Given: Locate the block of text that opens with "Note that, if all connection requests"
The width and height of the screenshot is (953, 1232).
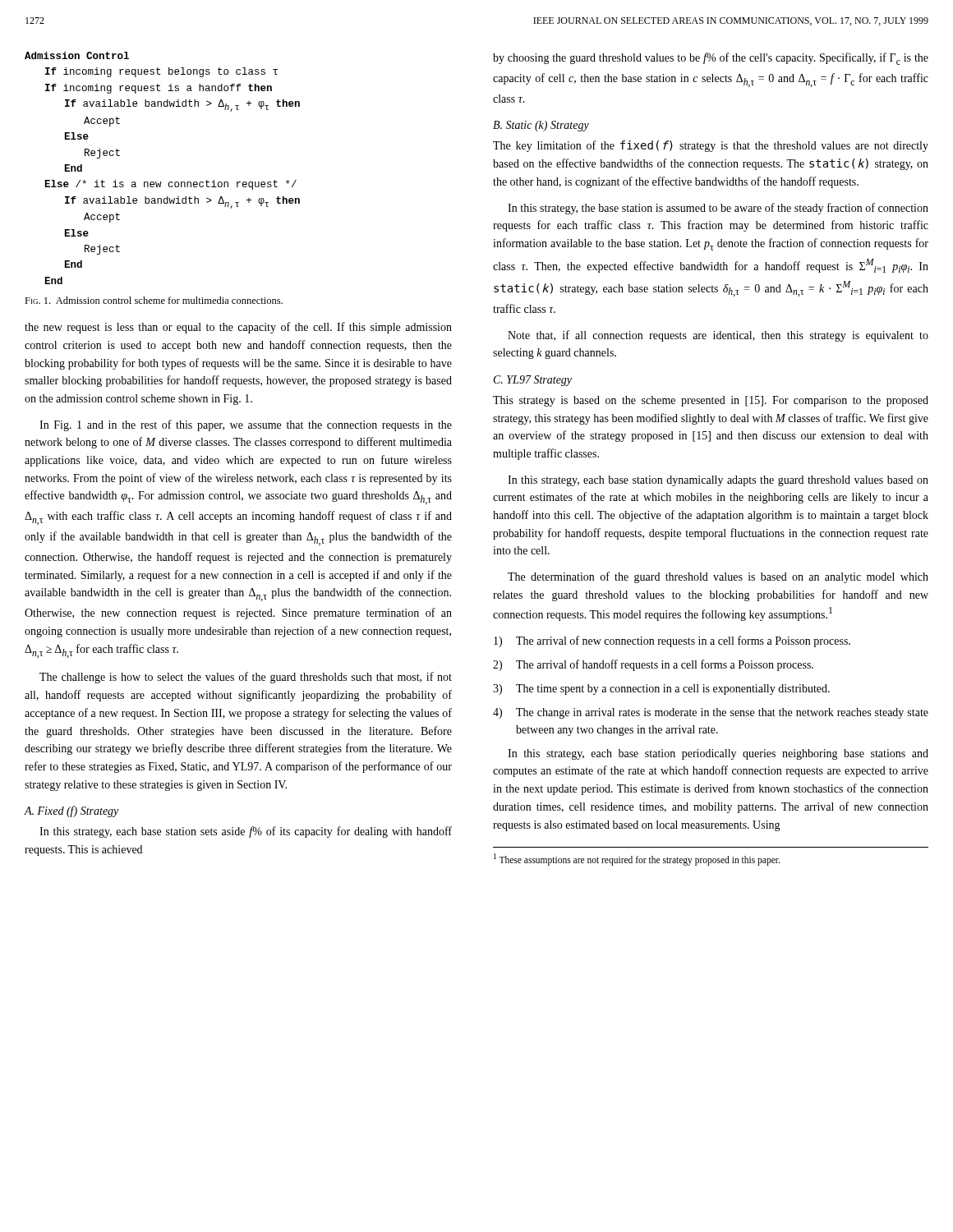Looking at the screenshot, I should coord(711,344).
